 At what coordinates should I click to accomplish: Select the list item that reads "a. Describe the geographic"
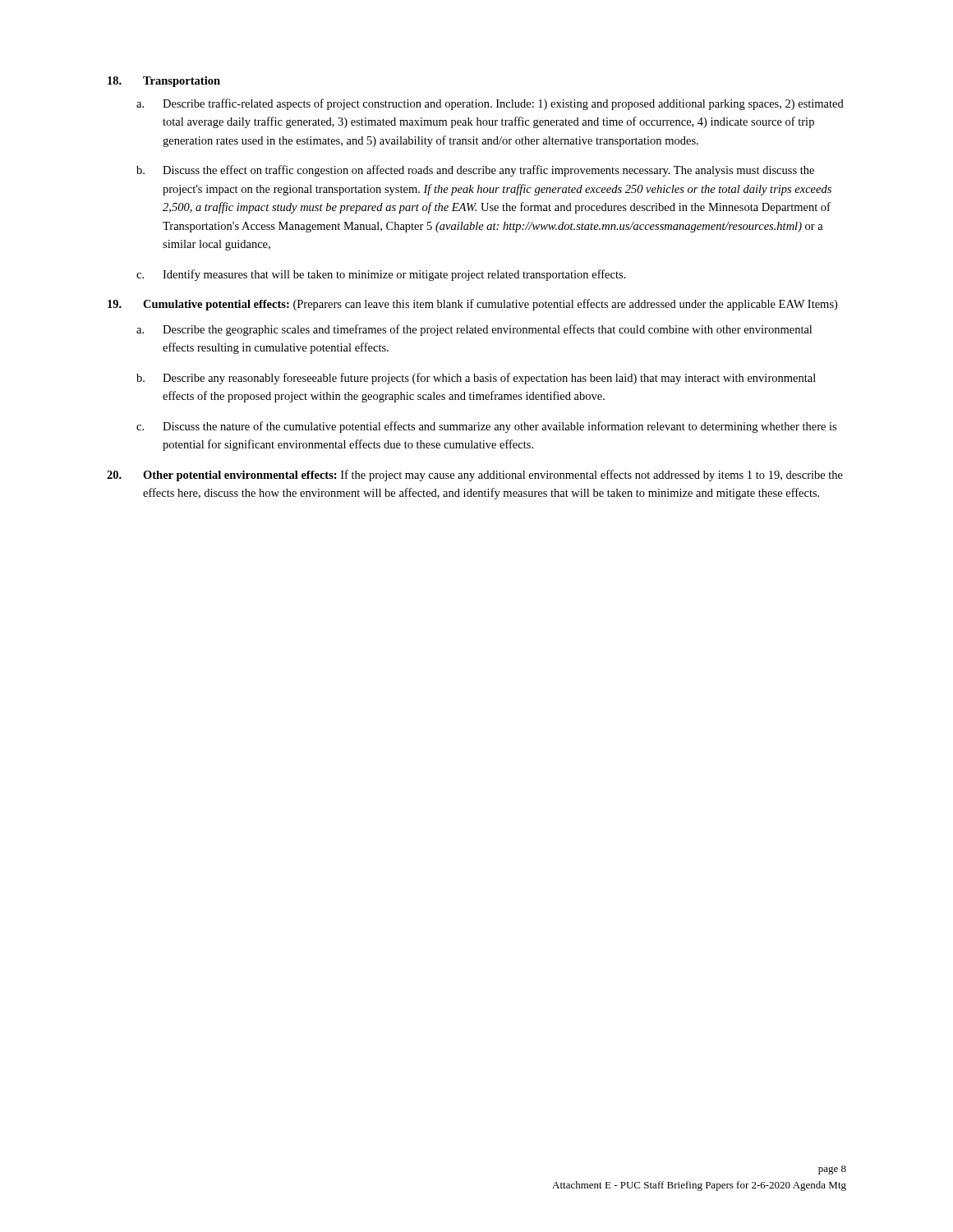pos(491,339)
